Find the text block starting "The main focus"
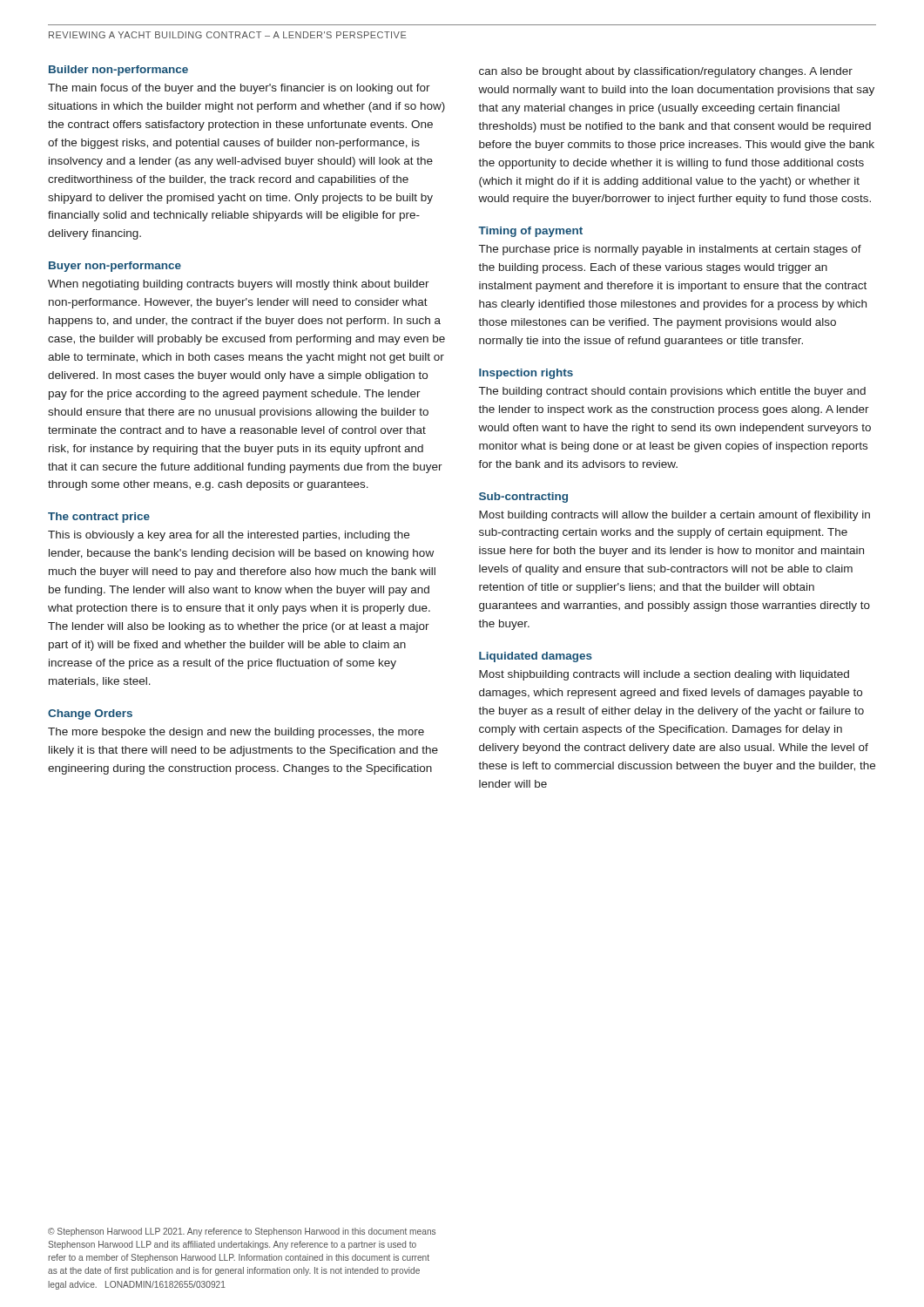This screenshot has width=924, height=1307. [x=247, y=161]
